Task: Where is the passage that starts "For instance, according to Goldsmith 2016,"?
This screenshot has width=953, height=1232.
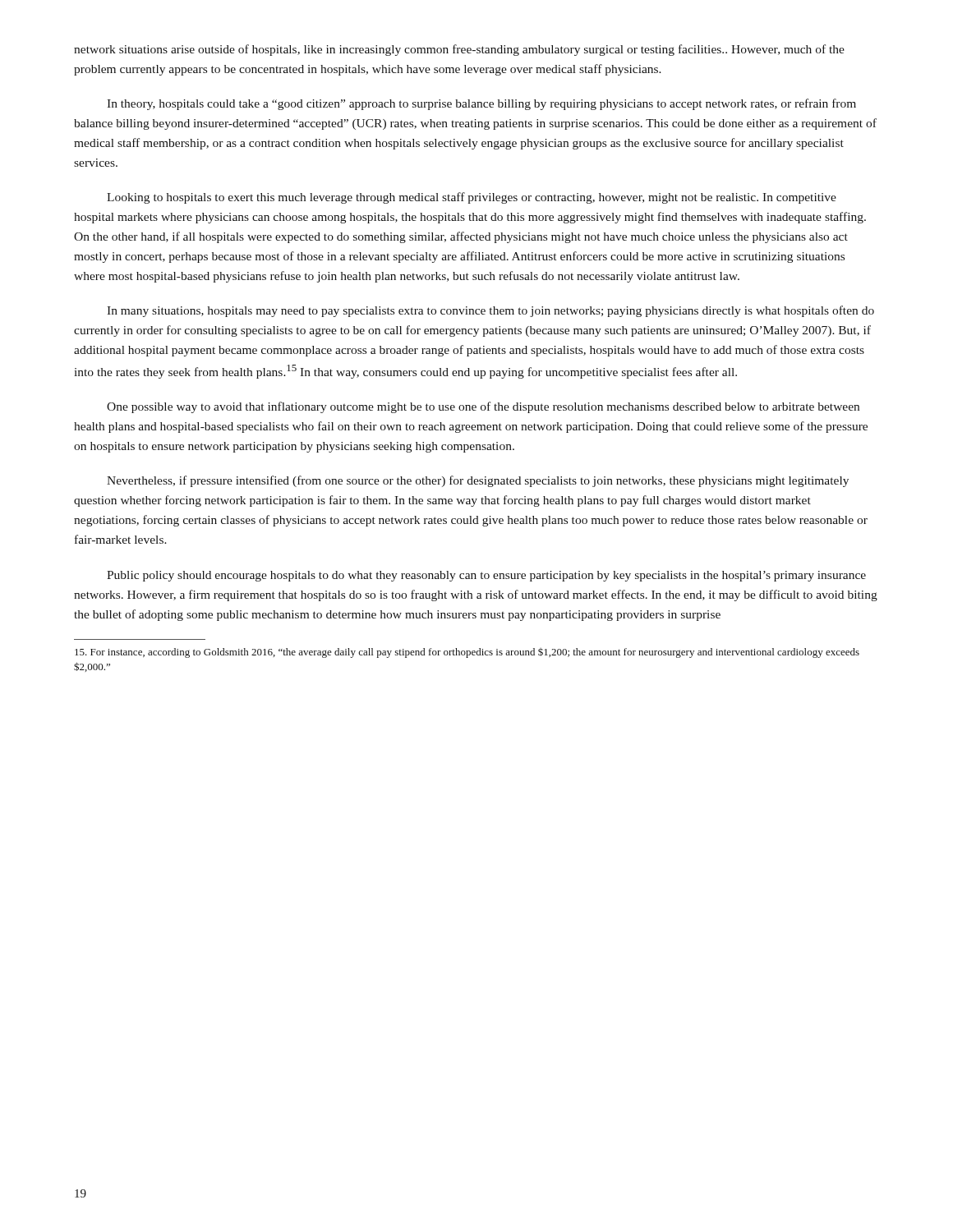Action: pos(467,659)
